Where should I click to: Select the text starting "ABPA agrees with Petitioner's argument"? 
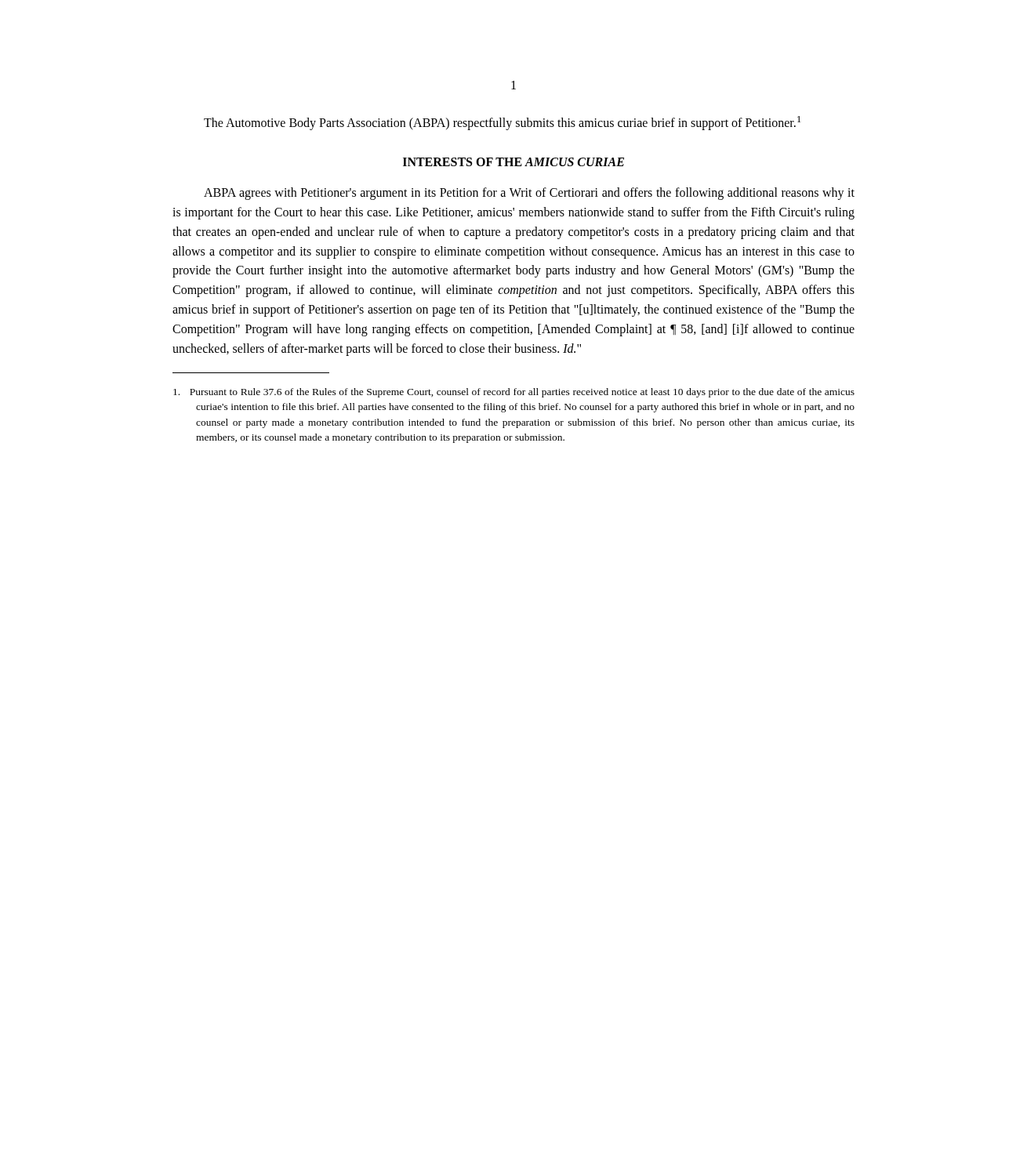tap(514, 271)
